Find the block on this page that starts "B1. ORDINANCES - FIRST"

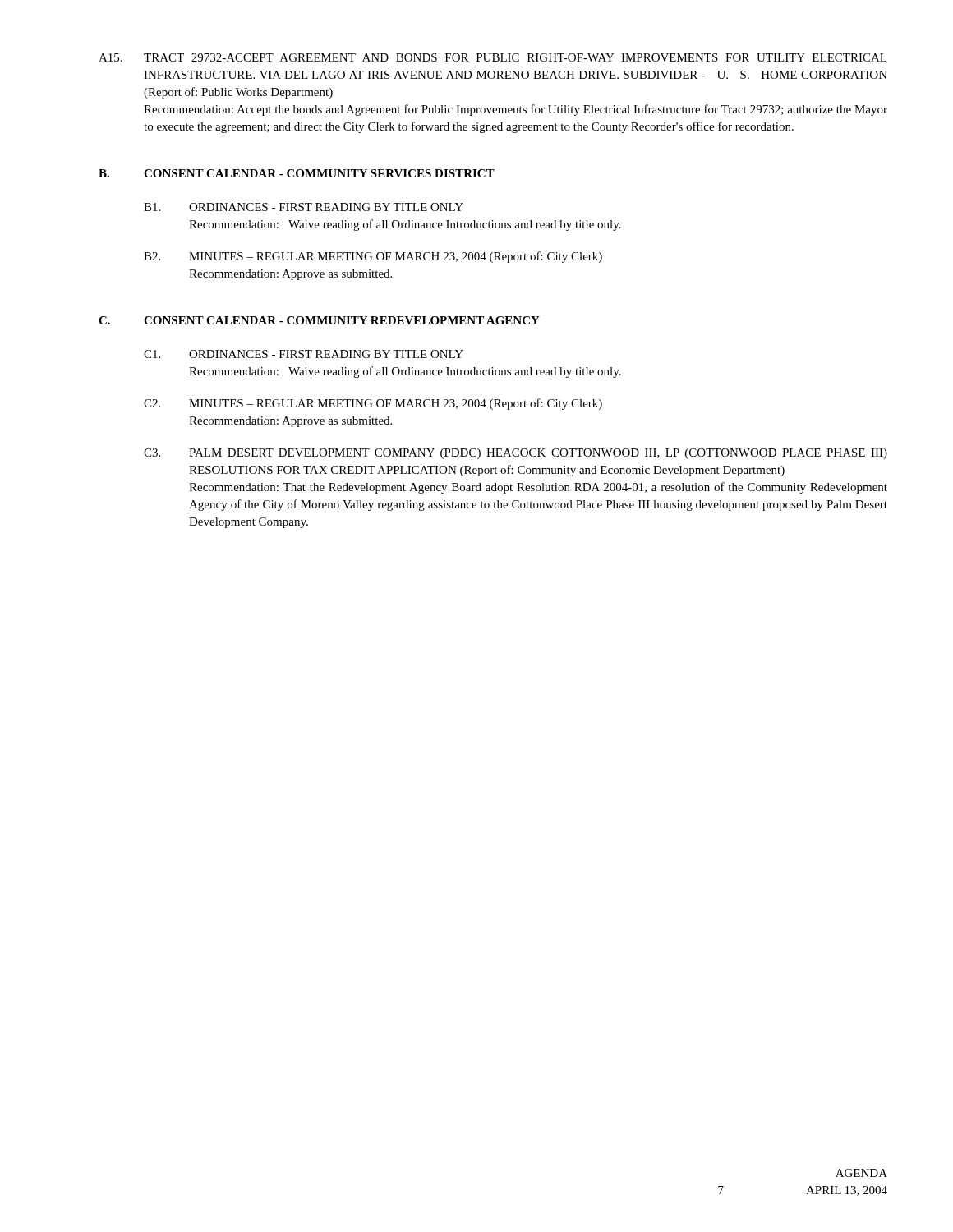[516, 216]
